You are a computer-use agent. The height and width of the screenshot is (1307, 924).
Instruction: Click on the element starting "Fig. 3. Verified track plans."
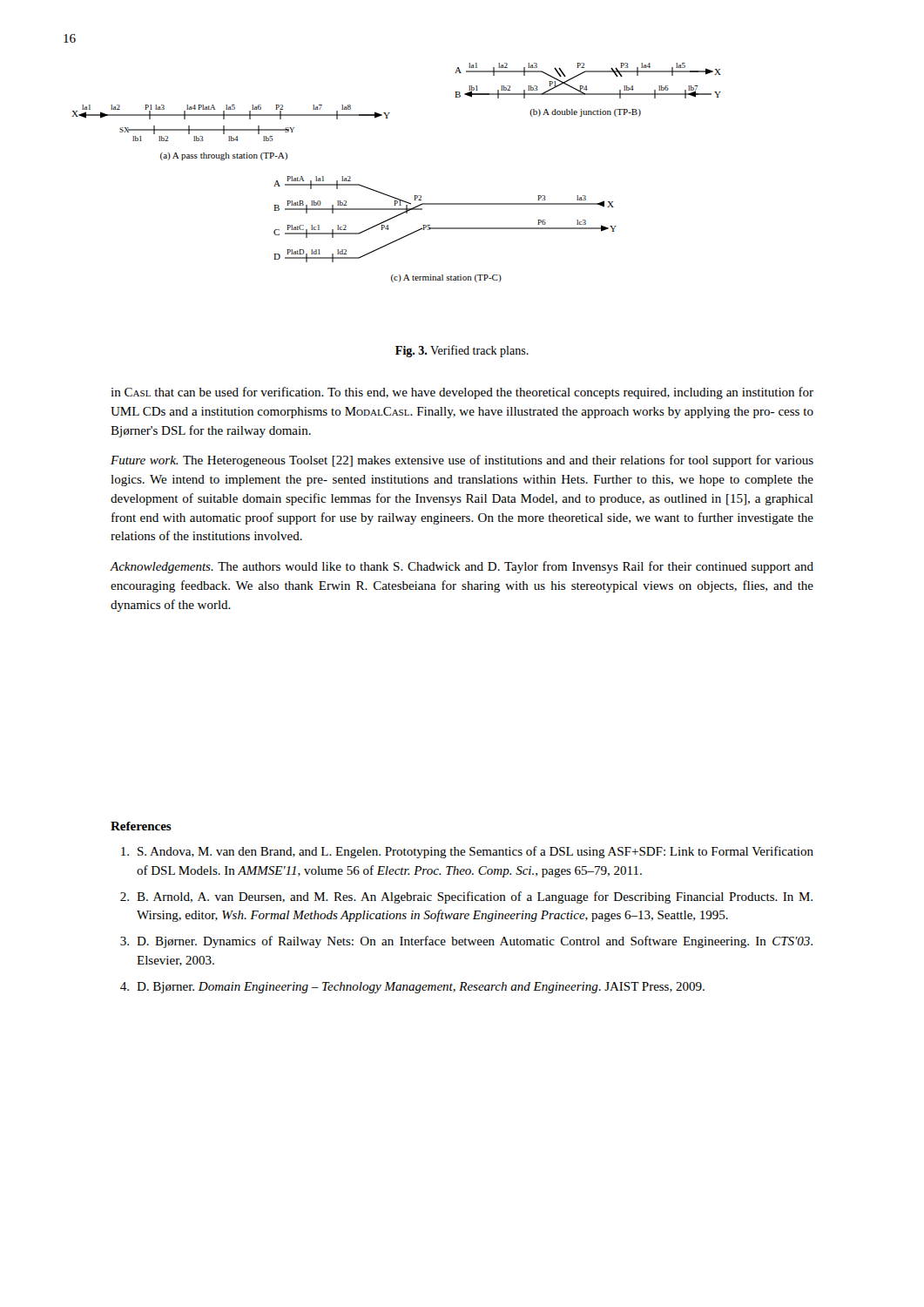click(x=462, y=351)
